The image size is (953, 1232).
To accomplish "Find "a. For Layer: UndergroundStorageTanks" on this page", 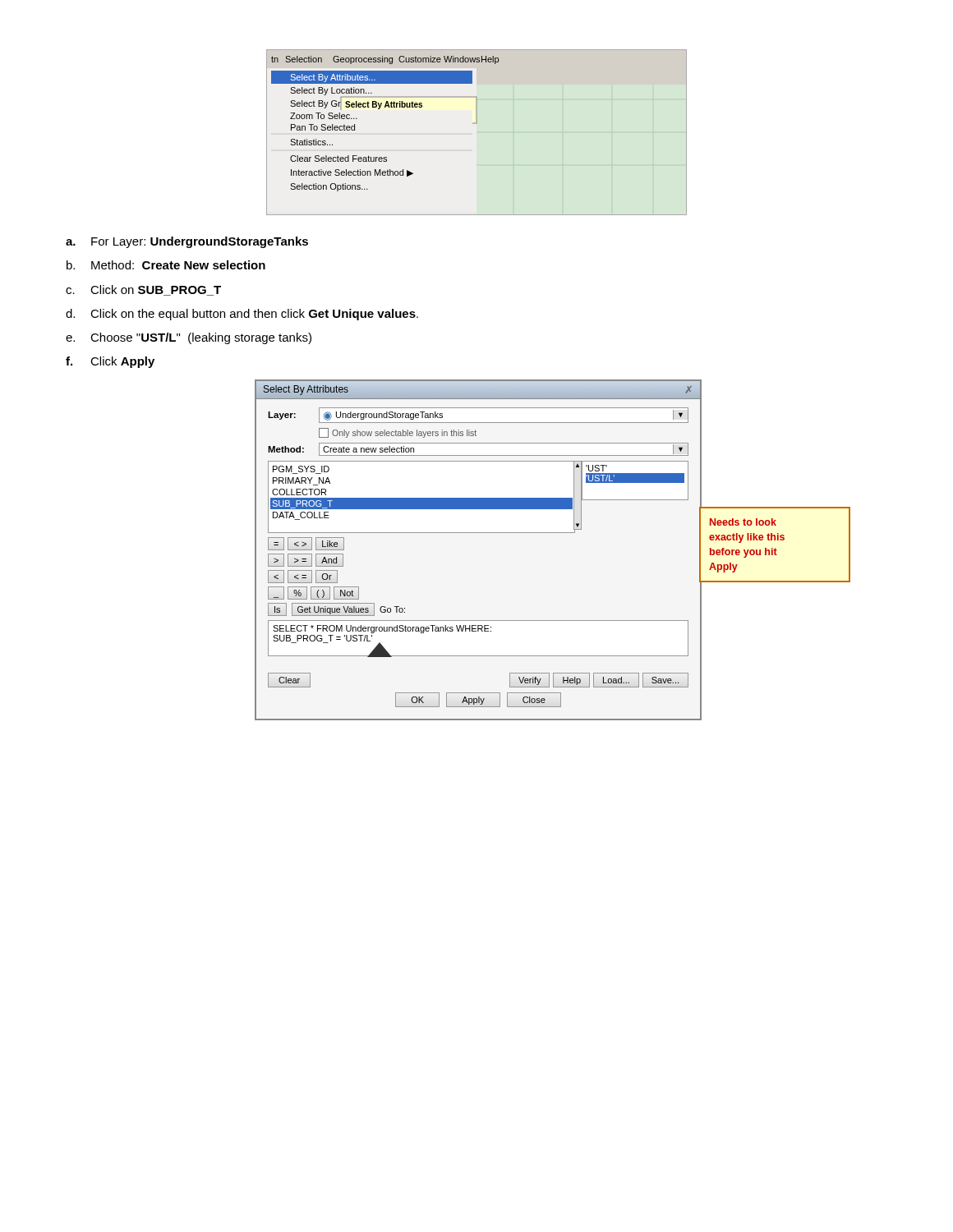I will (x=187, y=242).
